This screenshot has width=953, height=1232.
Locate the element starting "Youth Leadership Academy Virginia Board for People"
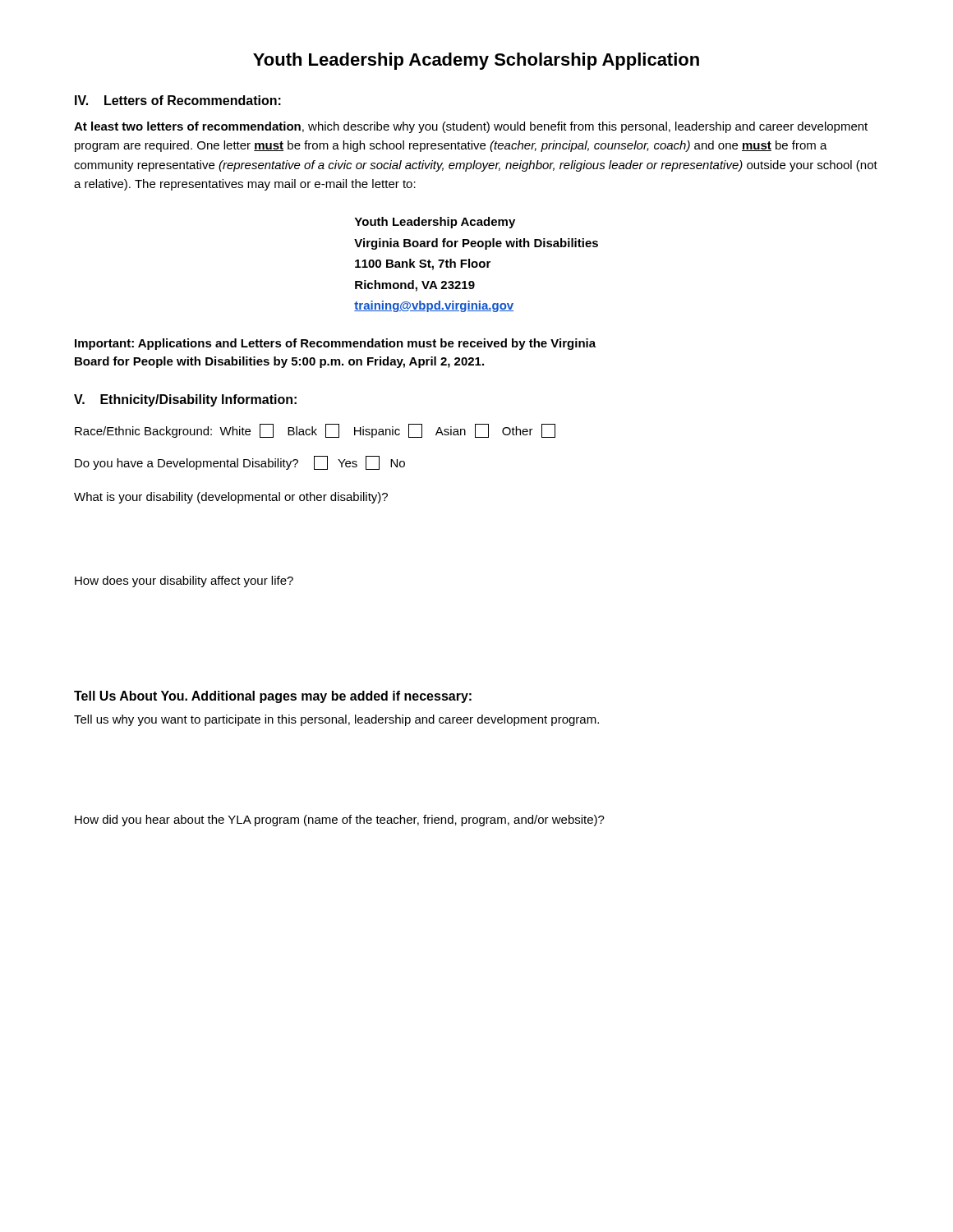click(x=476, y=263)
